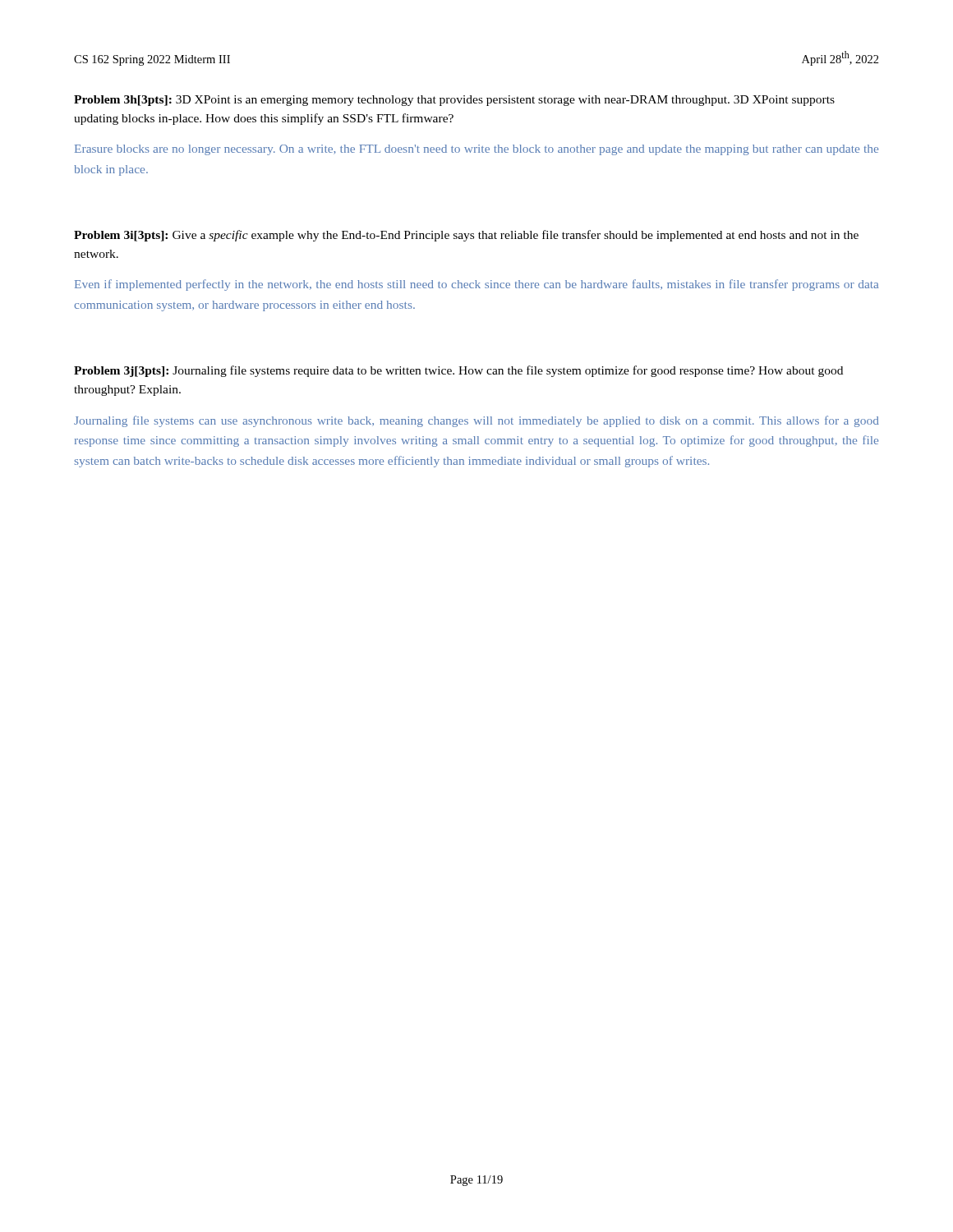
Task: Click on the text block starting "Journaling file systems can use asynchronous"
Action: (x=476, y=440)
